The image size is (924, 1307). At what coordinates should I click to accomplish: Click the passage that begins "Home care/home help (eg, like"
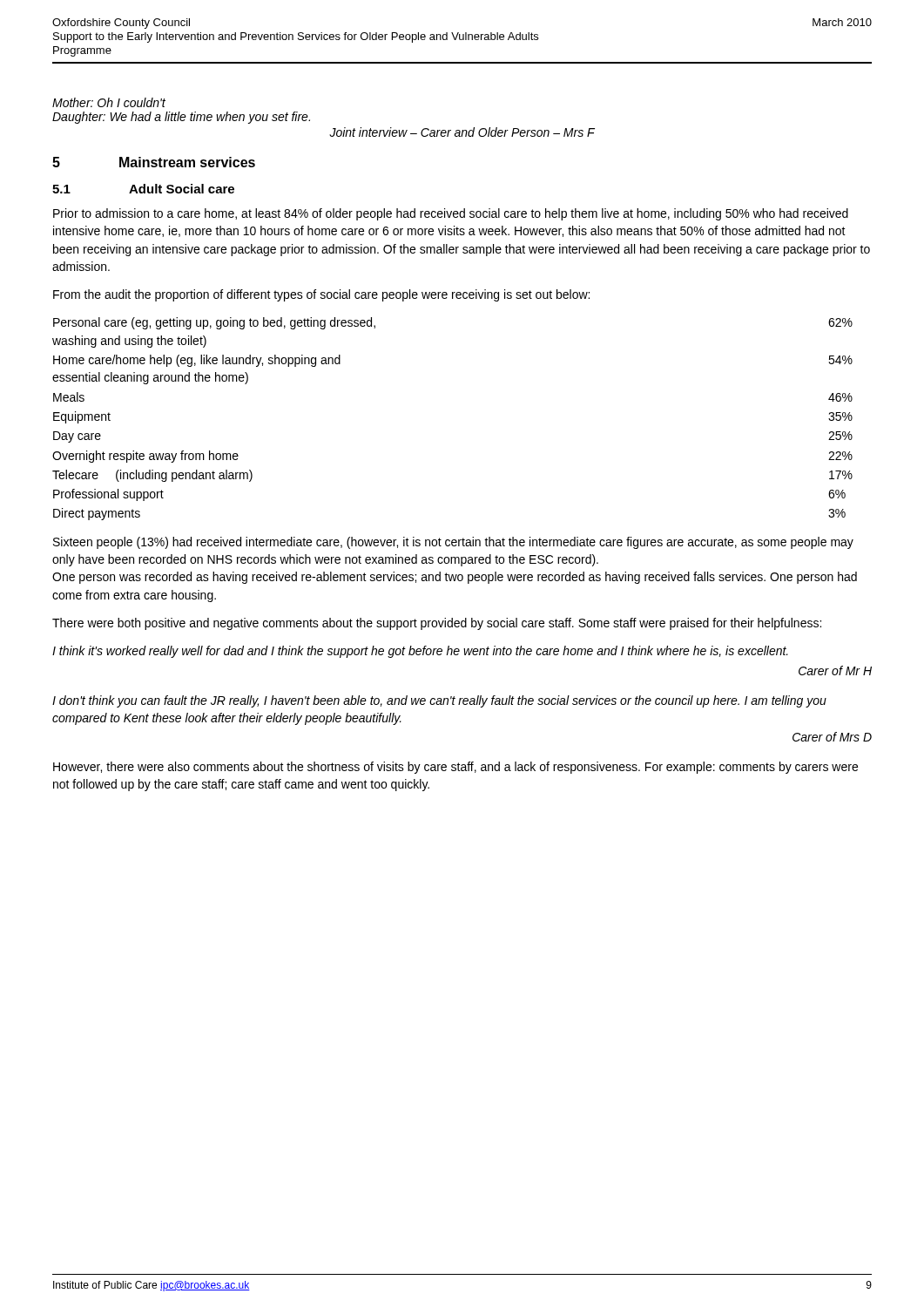(201, 360)
